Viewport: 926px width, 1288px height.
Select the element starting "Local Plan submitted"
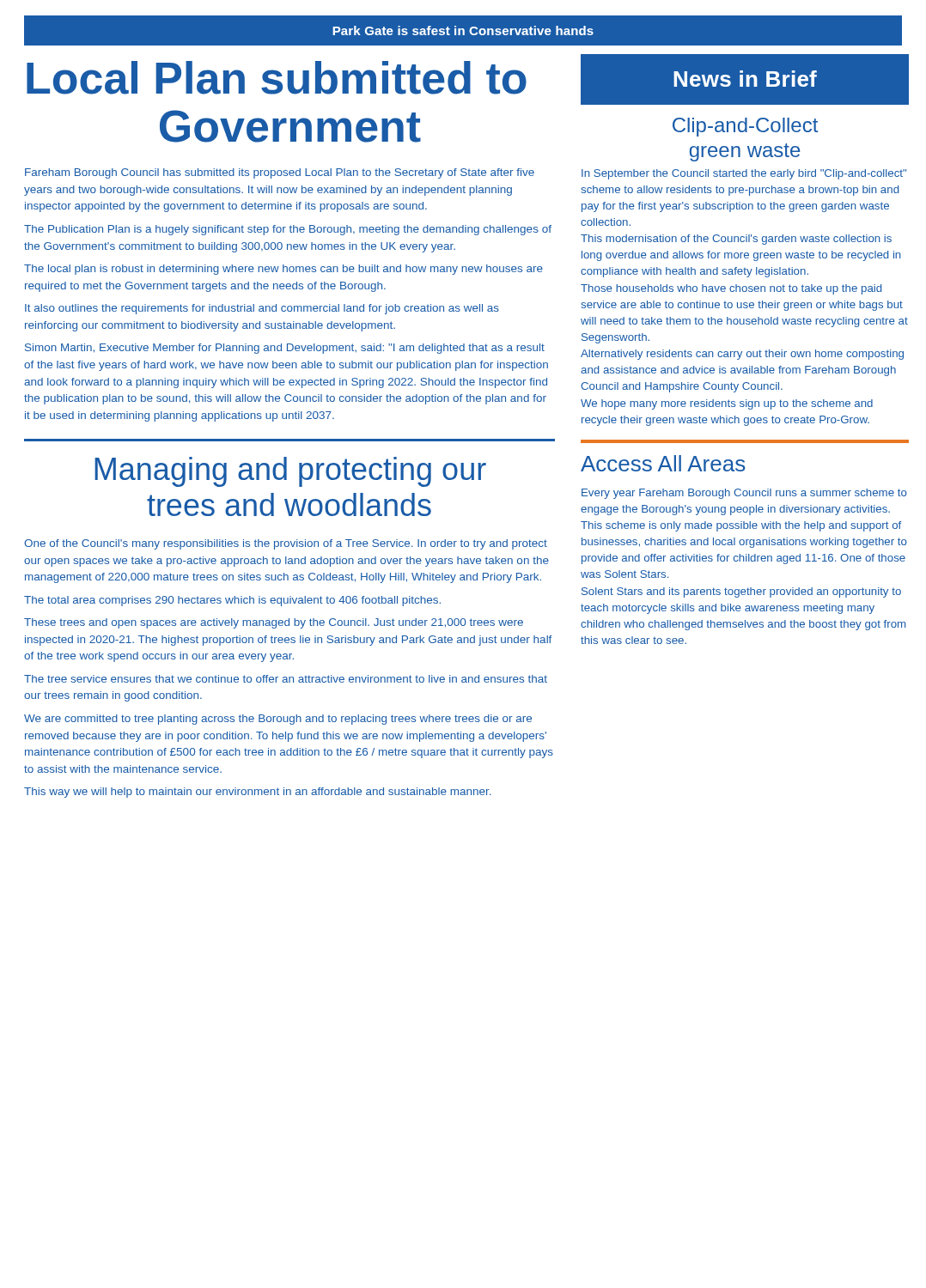pyautogui.click(x=276, y=78)
